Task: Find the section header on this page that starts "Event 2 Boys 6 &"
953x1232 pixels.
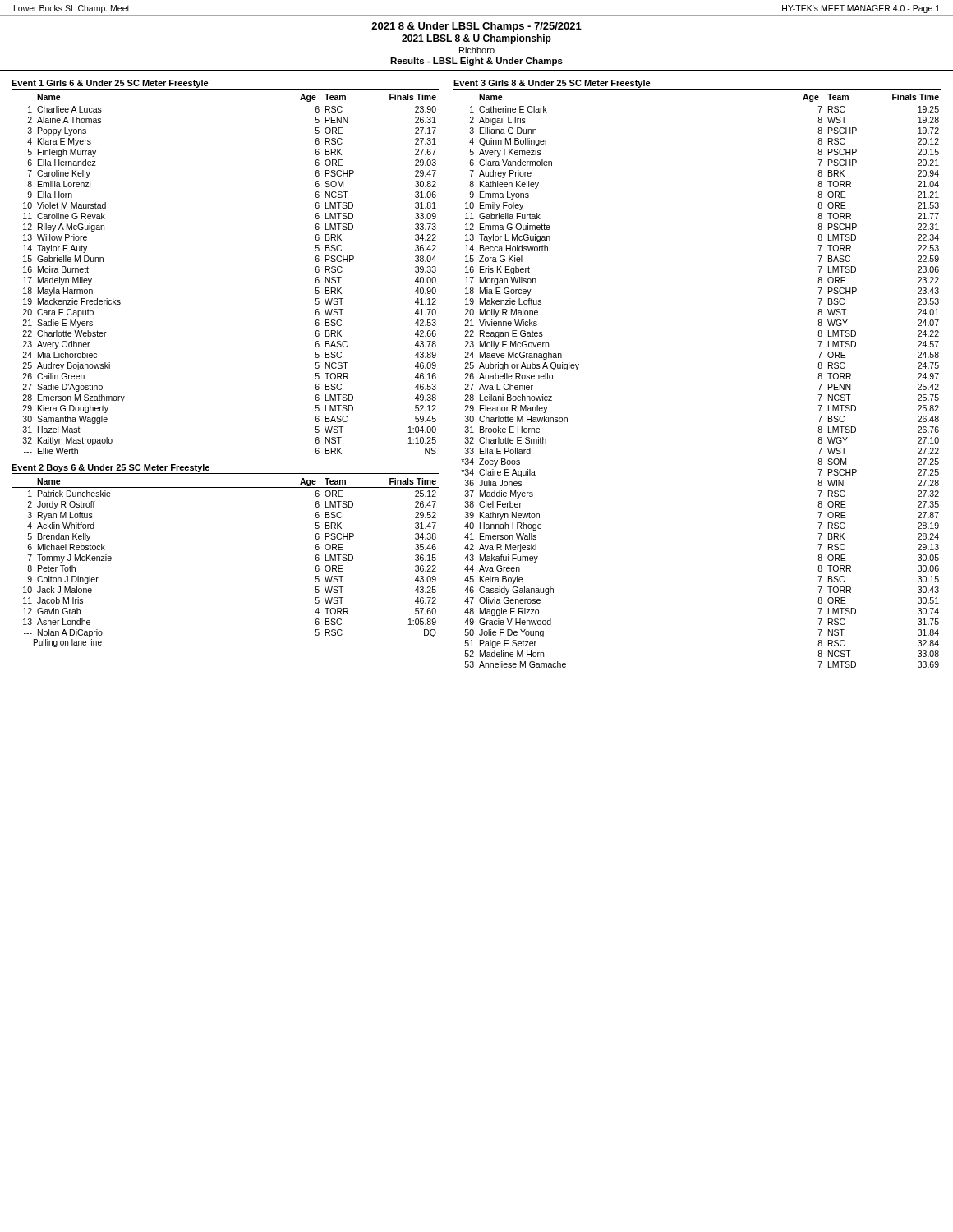Action: pyautogui.click(x=111, y=467)
